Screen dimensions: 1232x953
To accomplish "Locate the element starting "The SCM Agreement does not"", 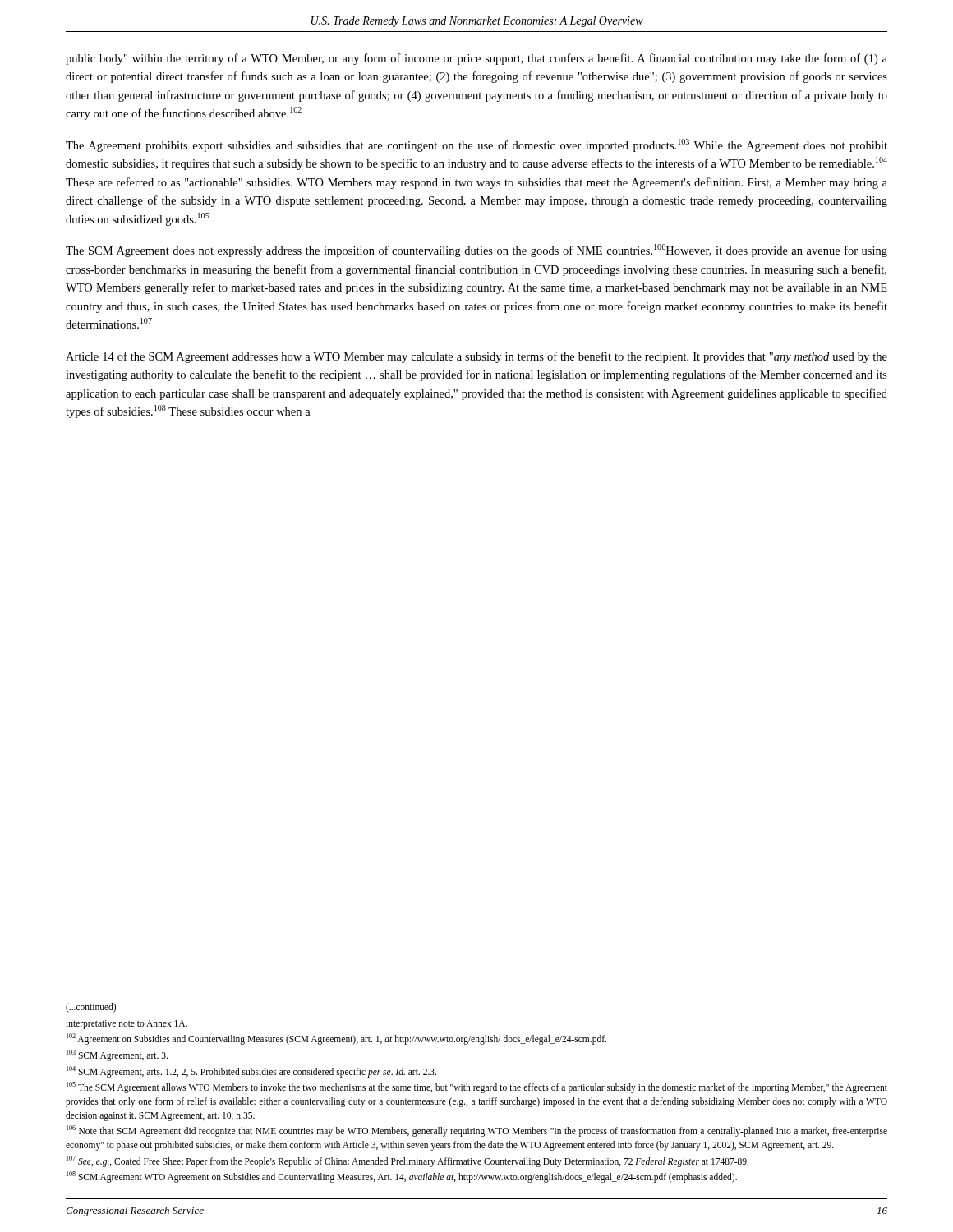I will click(x=476, y=287).
